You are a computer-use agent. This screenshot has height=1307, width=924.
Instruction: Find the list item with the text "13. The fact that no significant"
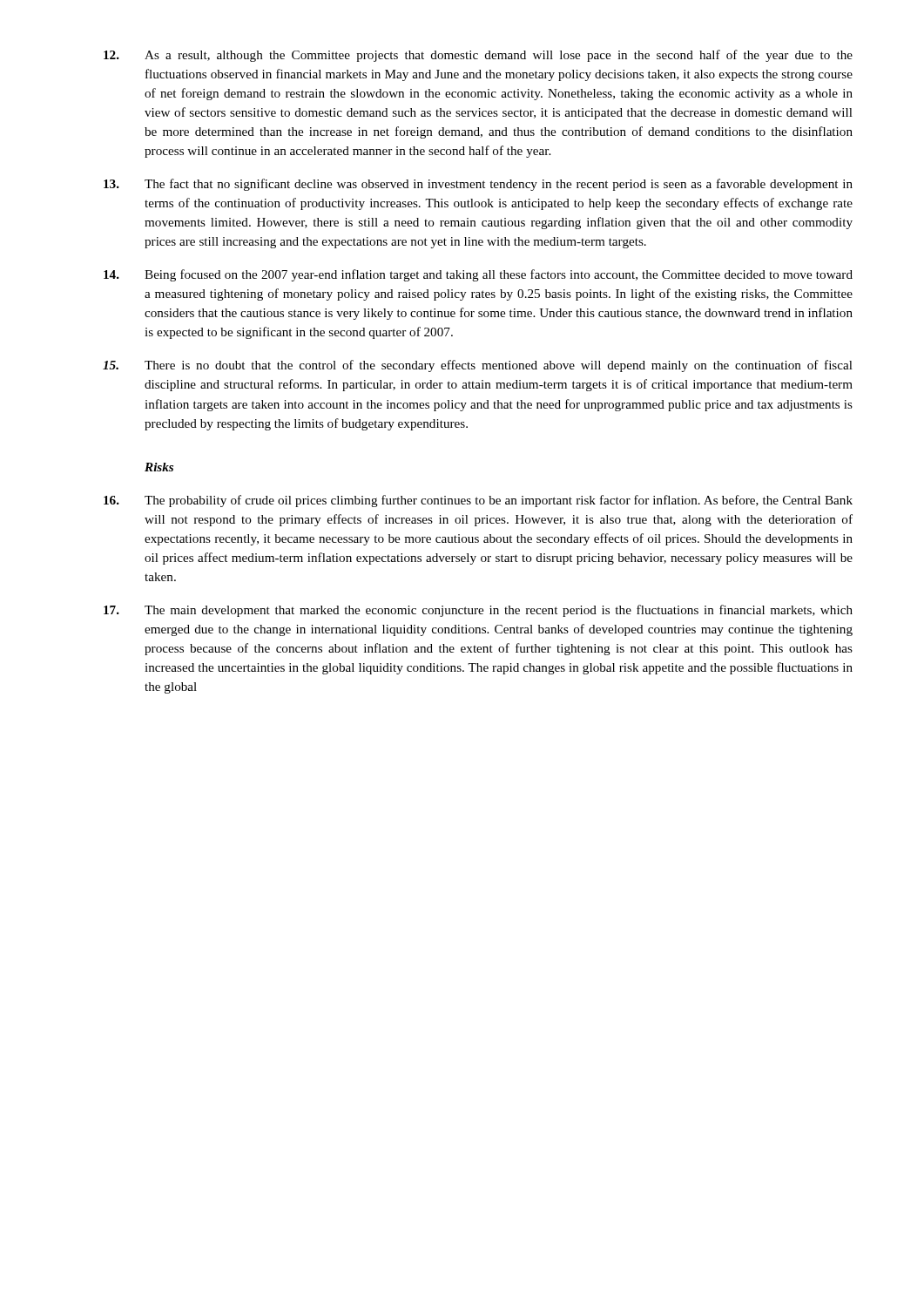(x=478, y=213)
